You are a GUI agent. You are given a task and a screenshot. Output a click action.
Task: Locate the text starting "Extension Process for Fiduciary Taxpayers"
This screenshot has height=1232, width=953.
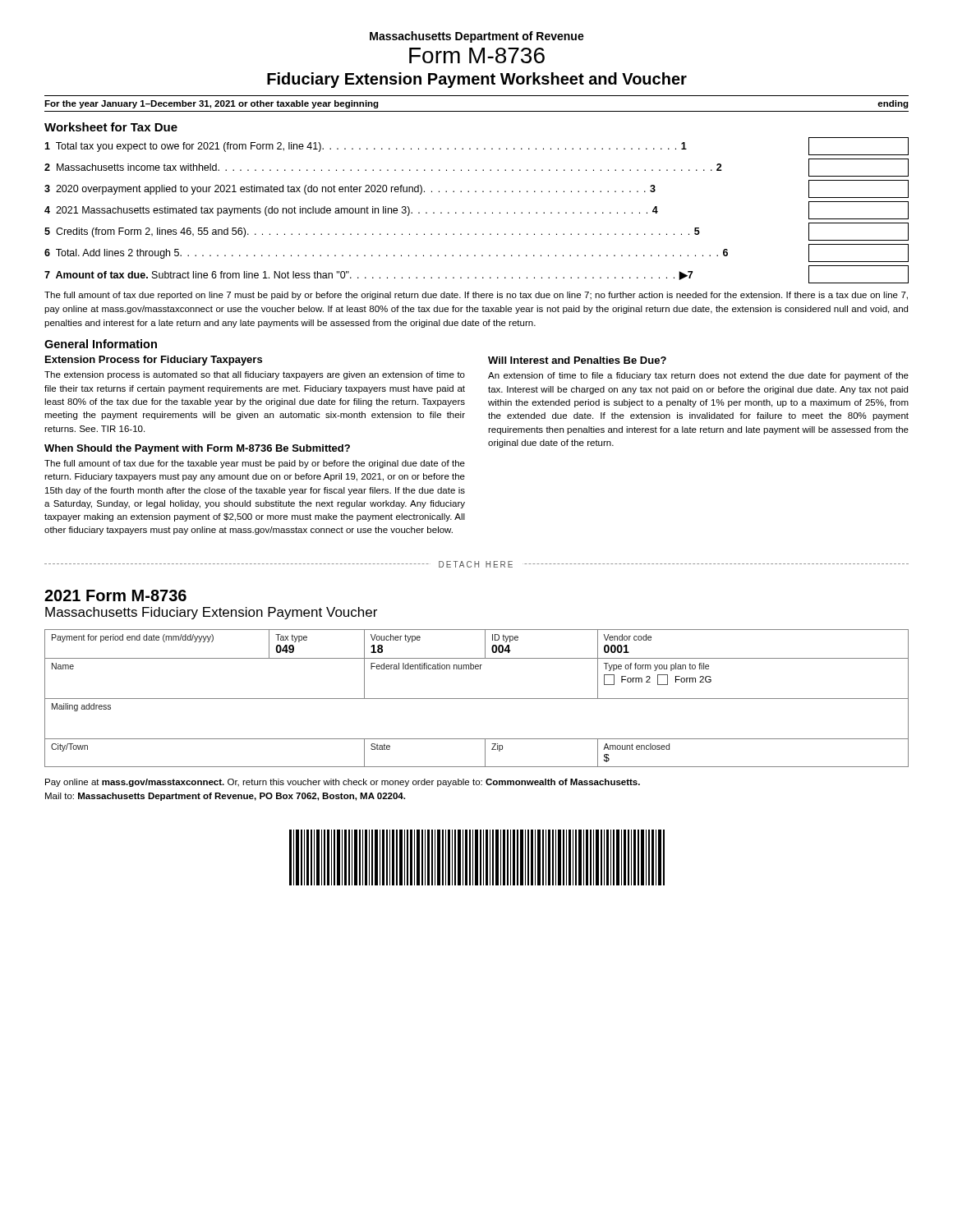(154, 359)
